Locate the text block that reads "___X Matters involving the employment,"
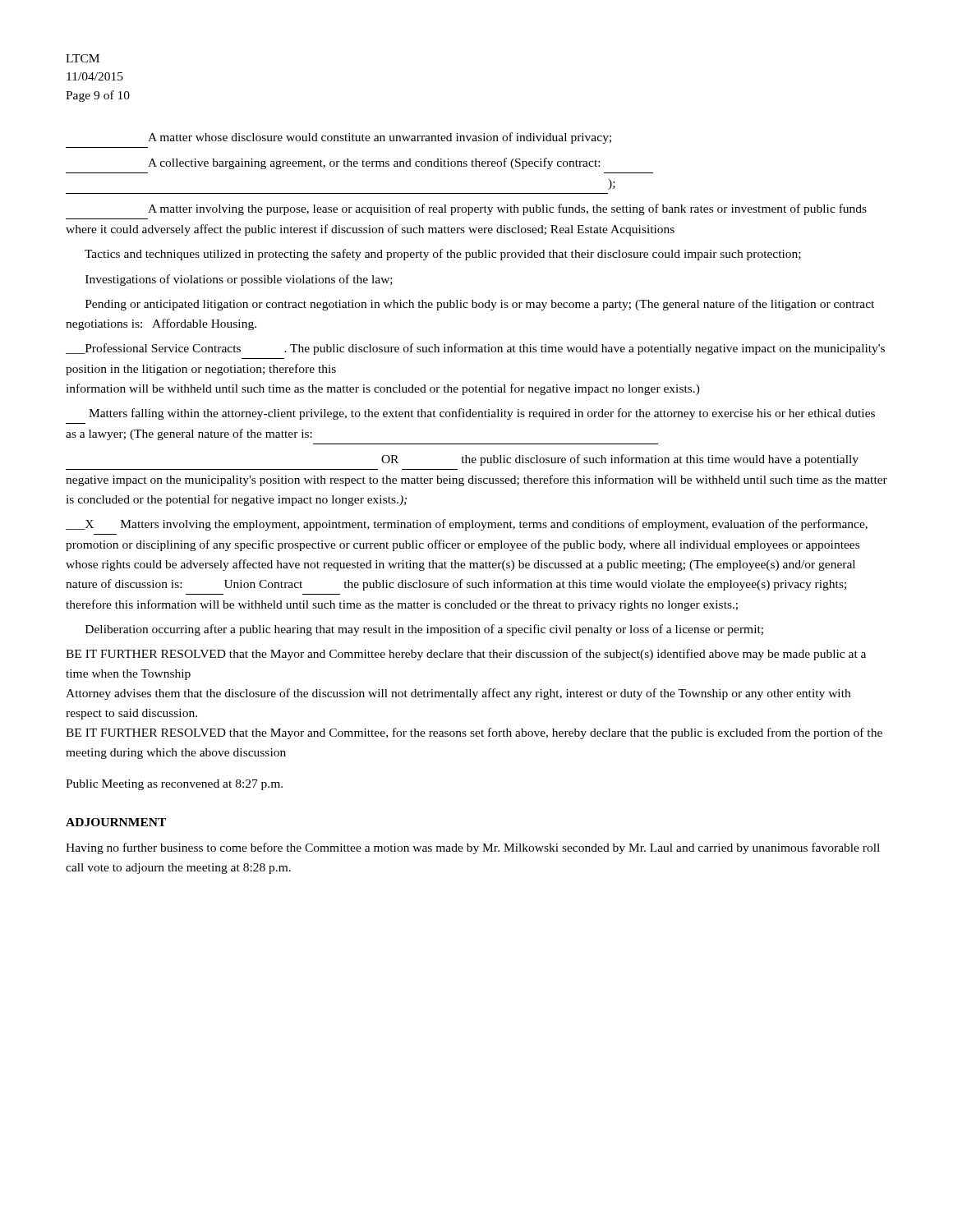The width and height of the screenshot is (953, 1232). (467, 562)
